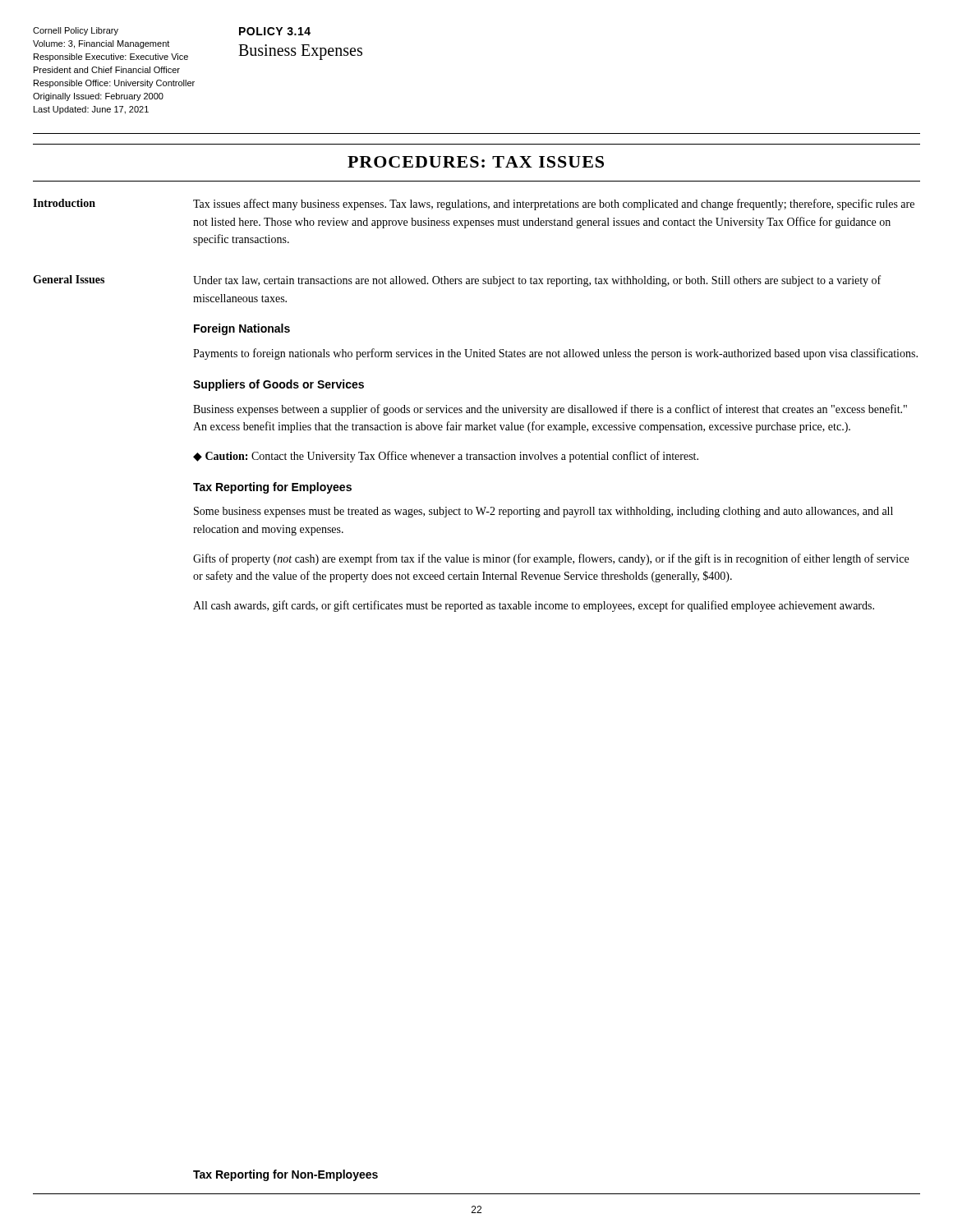Image resolution: width=953 pixels, height=1232 pixels.
Task: Select the text with the text "General Issues"
Action: pos(69,280)
